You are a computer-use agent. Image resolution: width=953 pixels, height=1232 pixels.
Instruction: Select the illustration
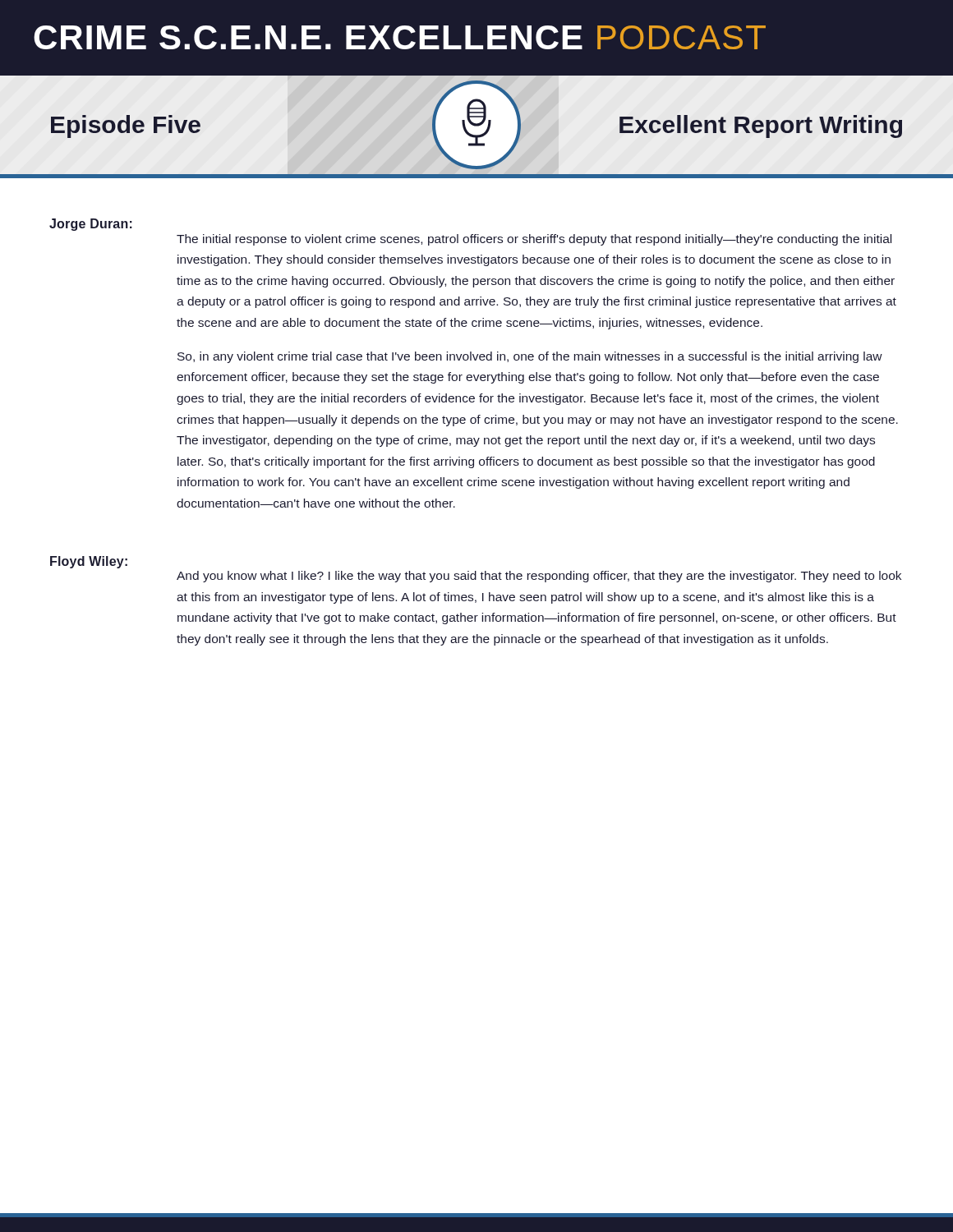tap(476, 125)
